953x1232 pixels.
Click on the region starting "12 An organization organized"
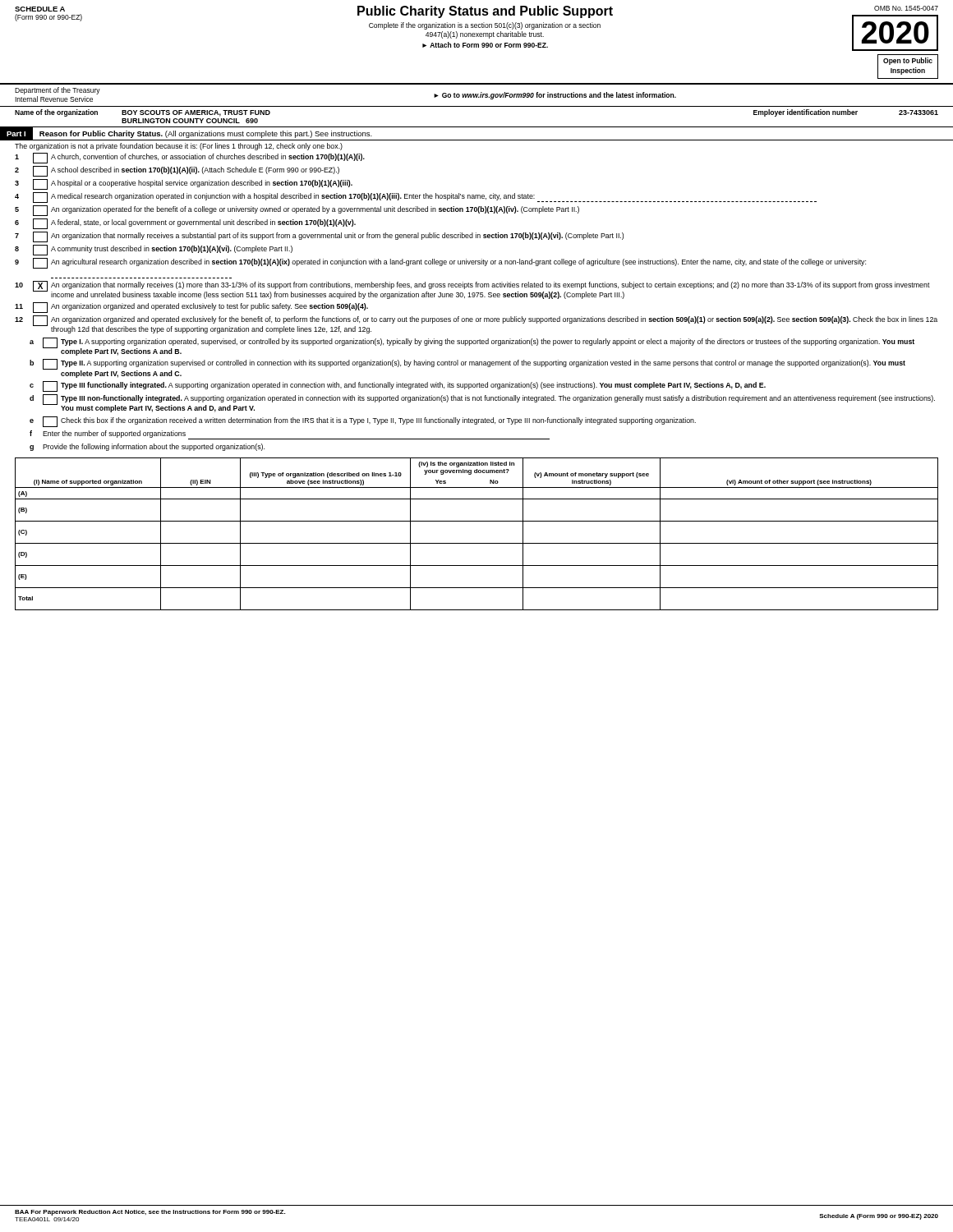point(476,325)
